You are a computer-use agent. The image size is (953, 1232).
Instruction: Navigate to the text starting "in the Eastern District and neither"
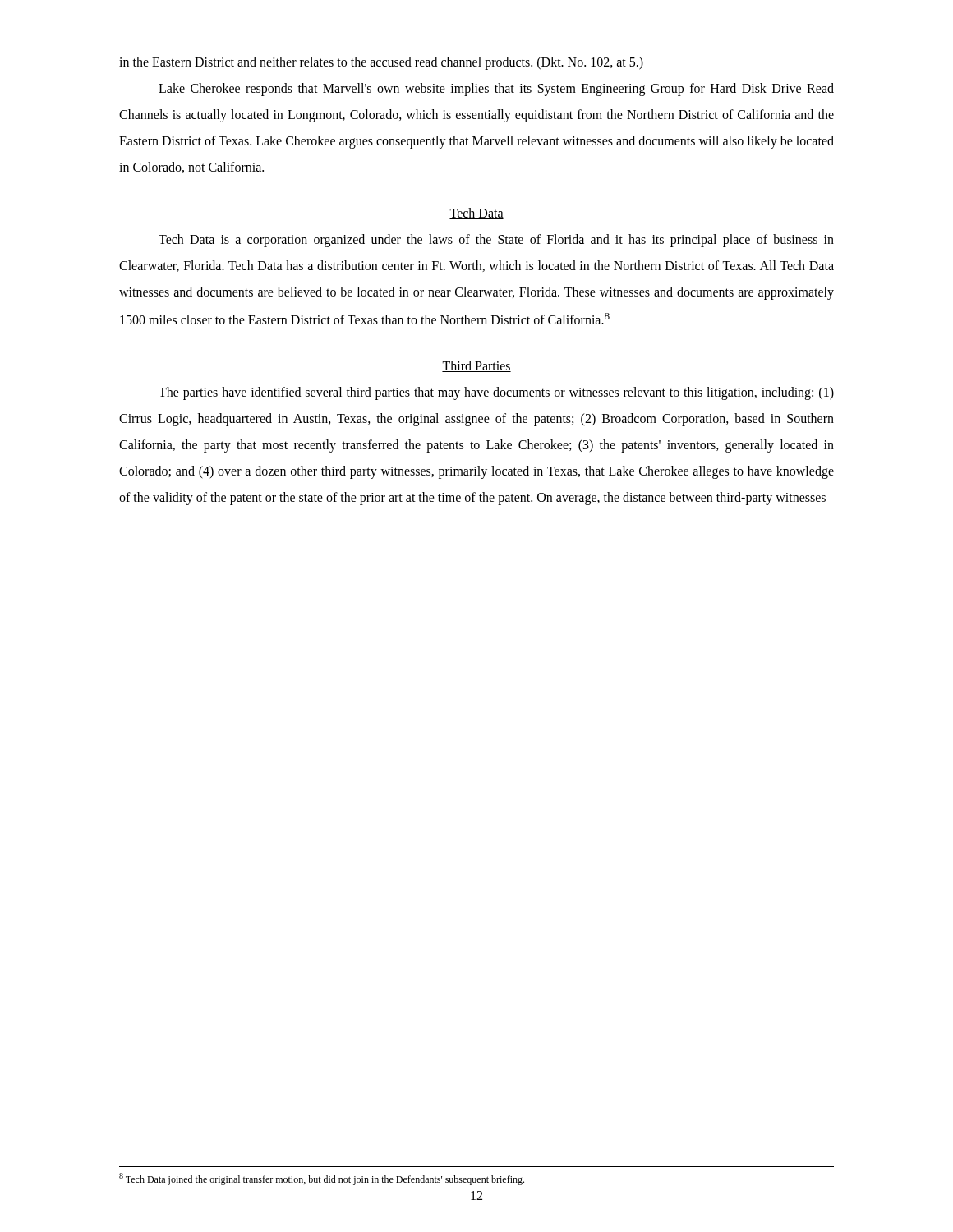(476, 62)
